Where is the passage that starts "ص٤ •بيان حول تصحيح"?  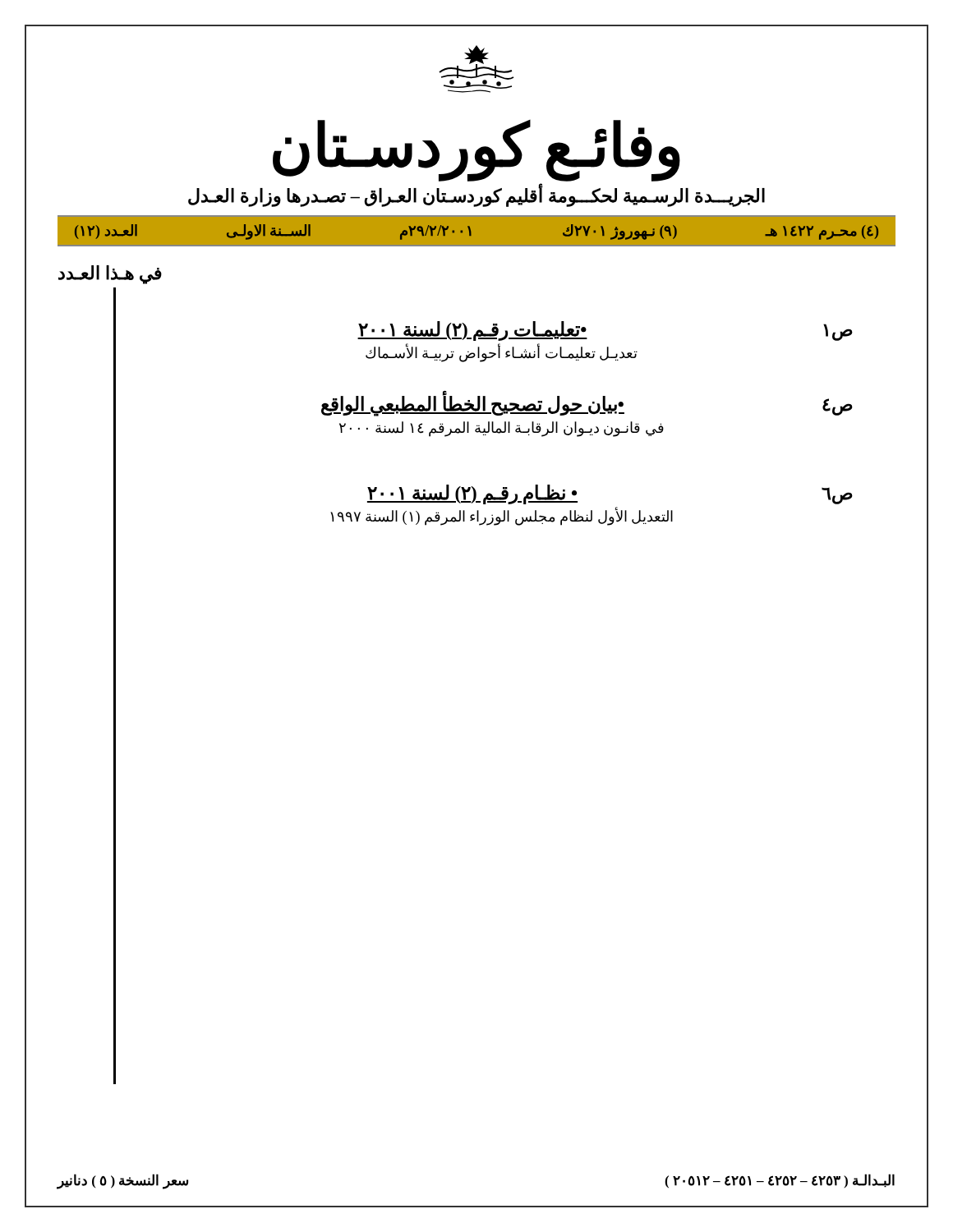tap(501, 415)
